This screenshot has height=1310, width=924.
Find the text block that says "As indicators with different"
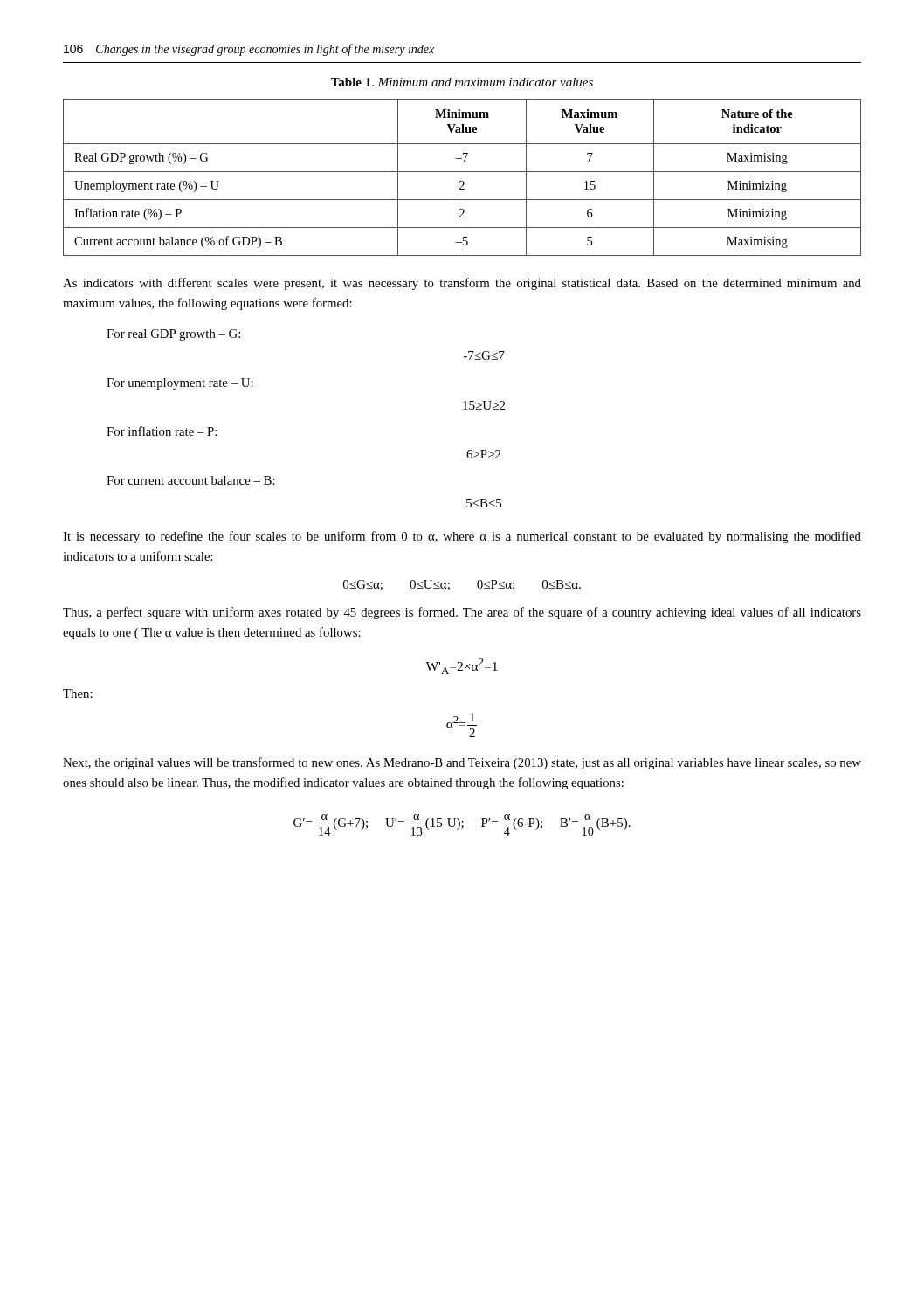pos(462,293)
